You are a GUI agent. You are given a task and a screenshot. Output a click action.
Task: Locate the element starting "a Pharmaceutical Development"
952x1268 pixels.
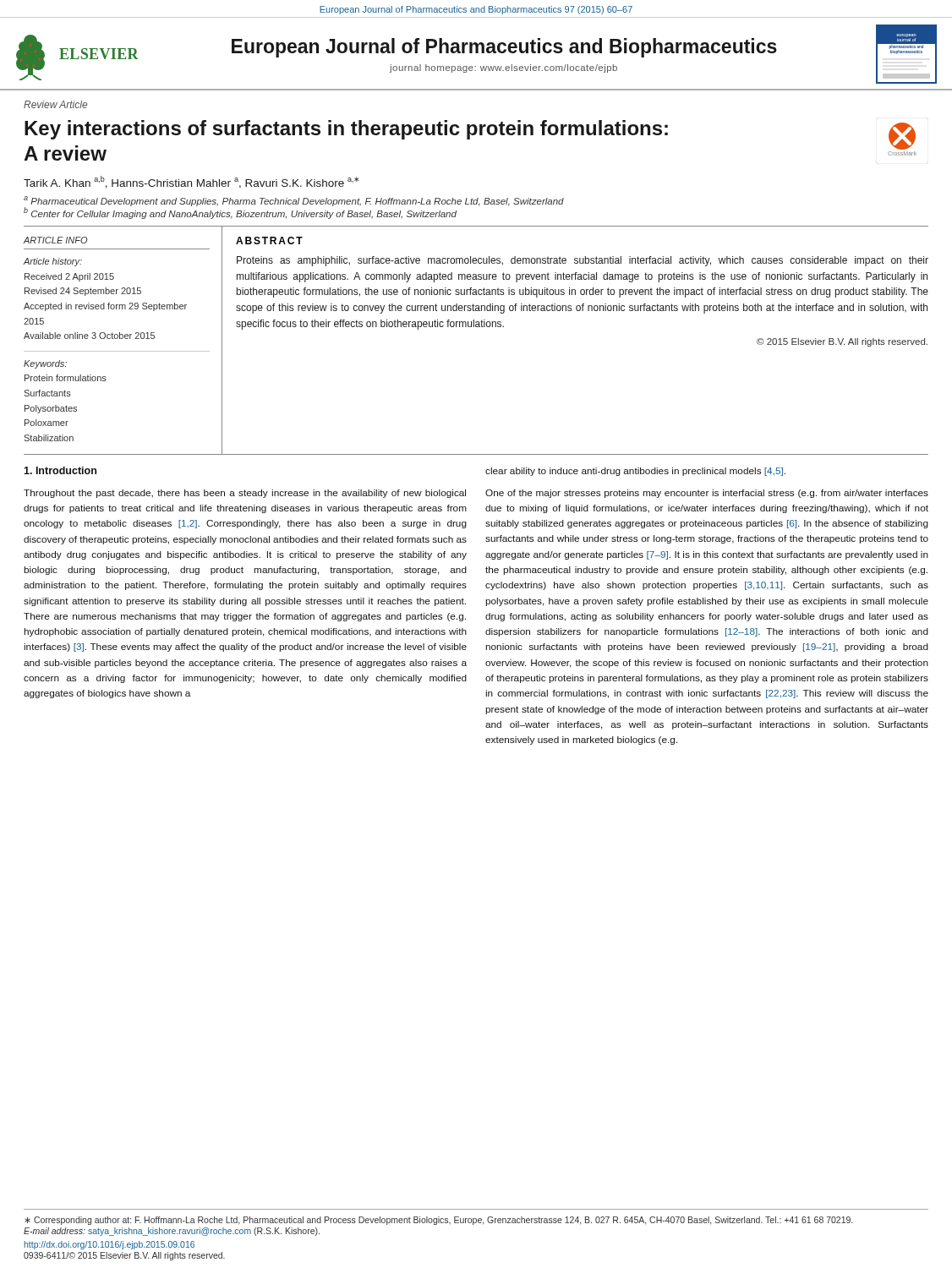(x=476, y=206)
